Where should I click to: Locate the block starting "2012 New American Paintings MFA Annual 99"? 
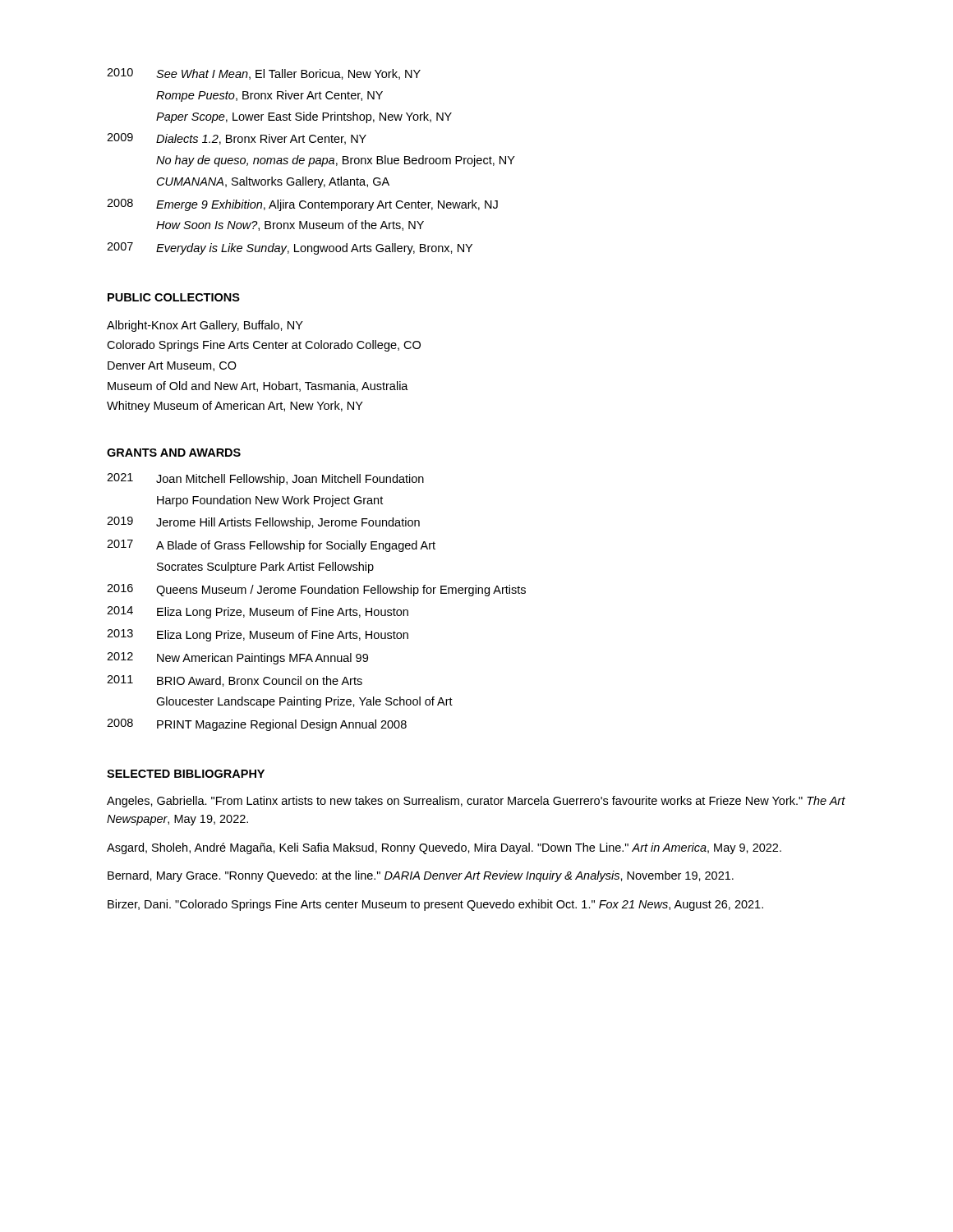237,658
